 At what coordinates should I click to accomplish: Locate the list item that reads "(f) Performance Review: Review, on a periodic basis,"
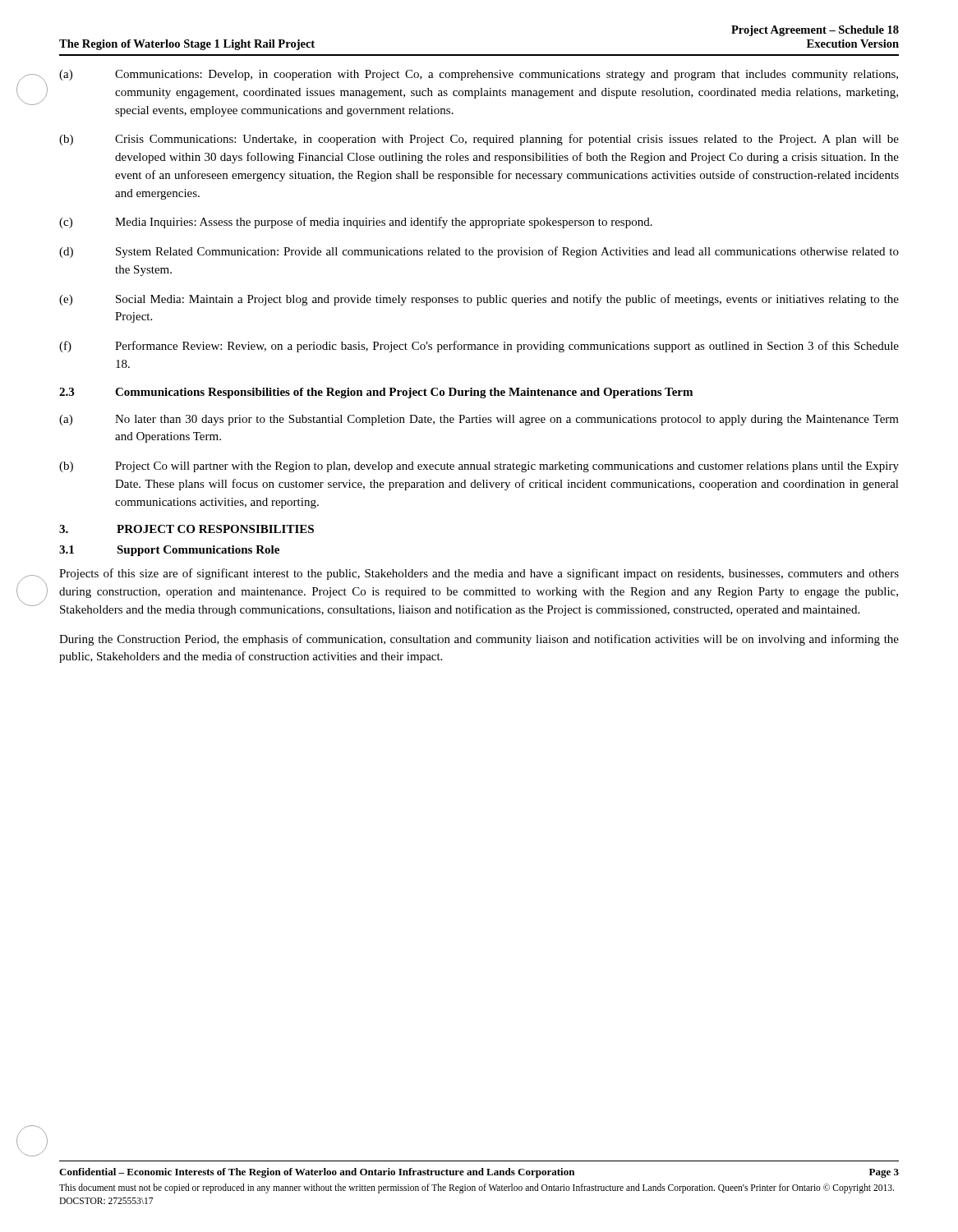479,355
